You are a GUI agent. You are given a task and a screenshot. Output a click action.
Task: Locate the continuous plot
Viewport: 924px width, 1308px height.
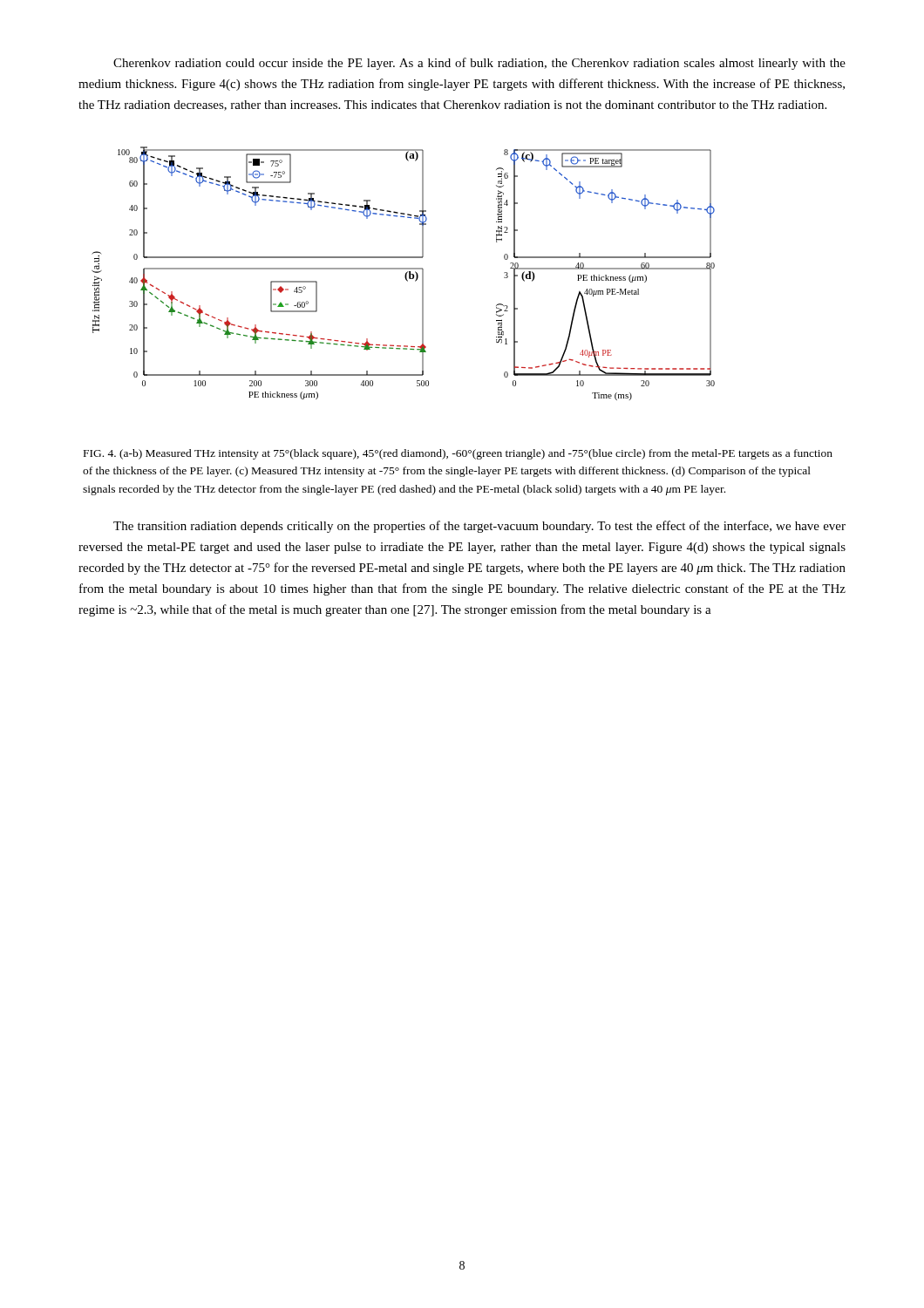[462, 288]
